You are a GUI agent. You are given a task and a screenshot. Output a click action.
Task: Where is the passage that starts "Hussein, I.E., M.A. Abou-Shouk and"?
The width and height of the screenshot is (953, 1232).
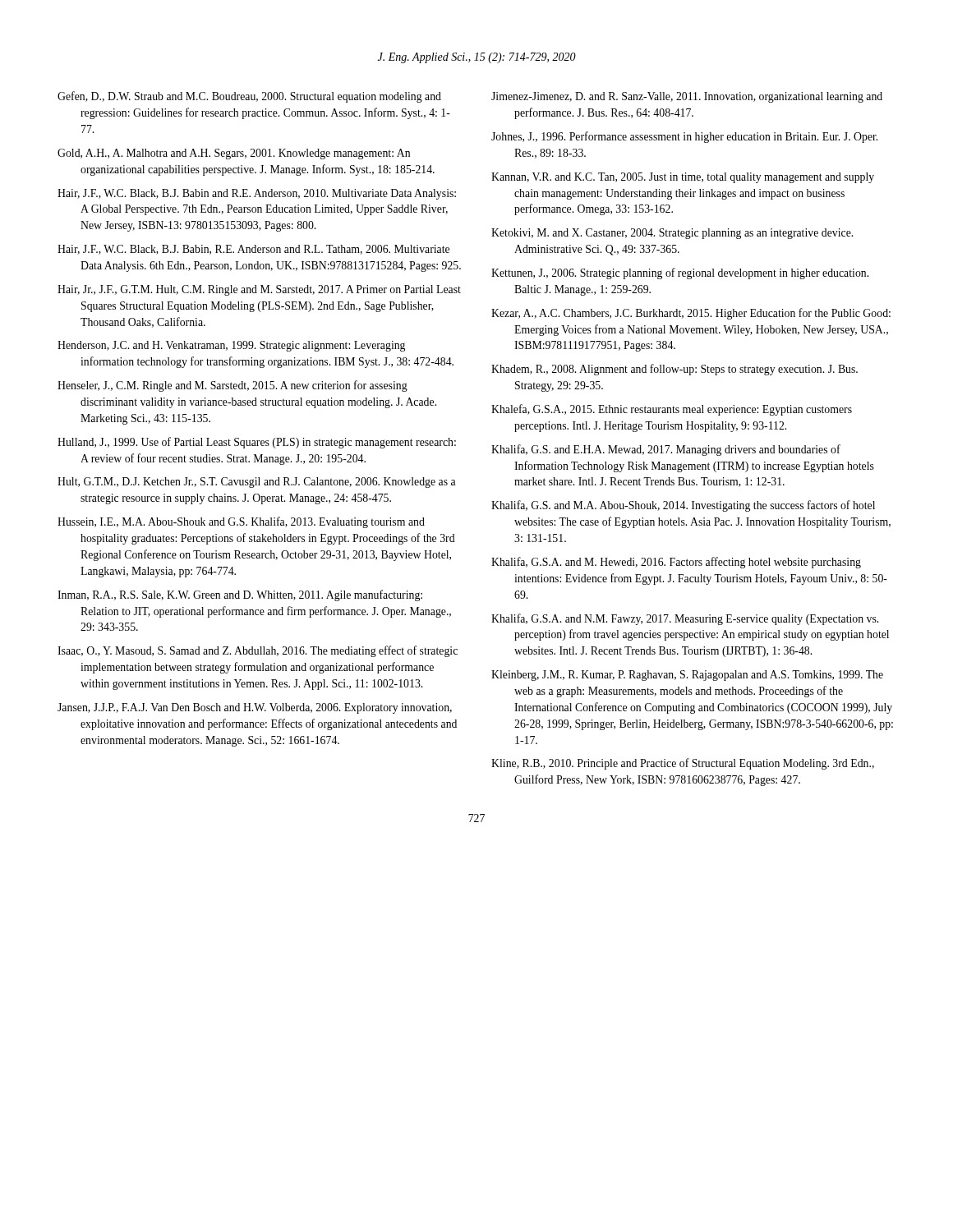coord(256,547)
